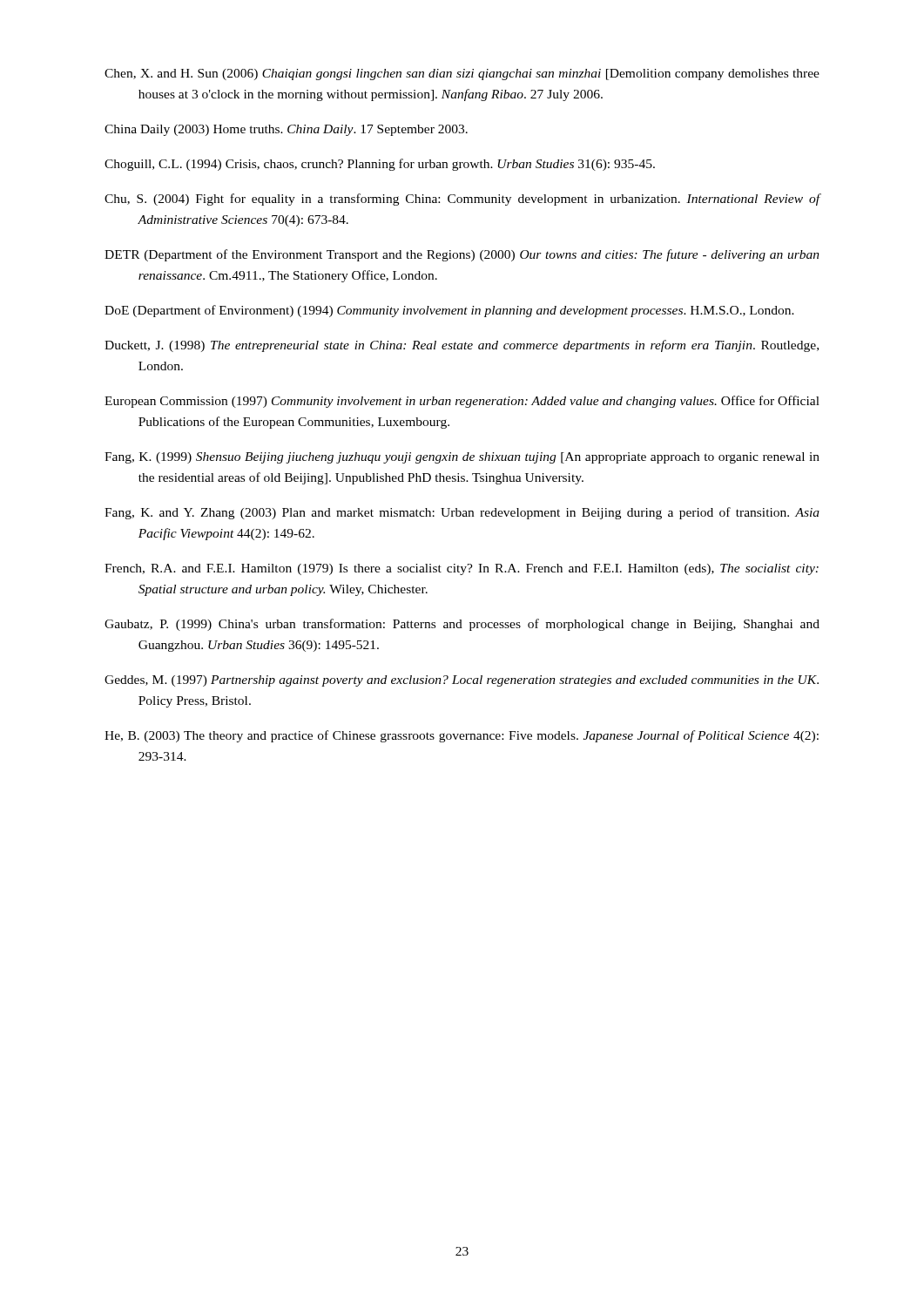Find the list item that says "Chu, S. (2004) Fight for equality in a"
Image resolution: width=924 pixels, height=1307 pixels.
(x=462, y=209)
